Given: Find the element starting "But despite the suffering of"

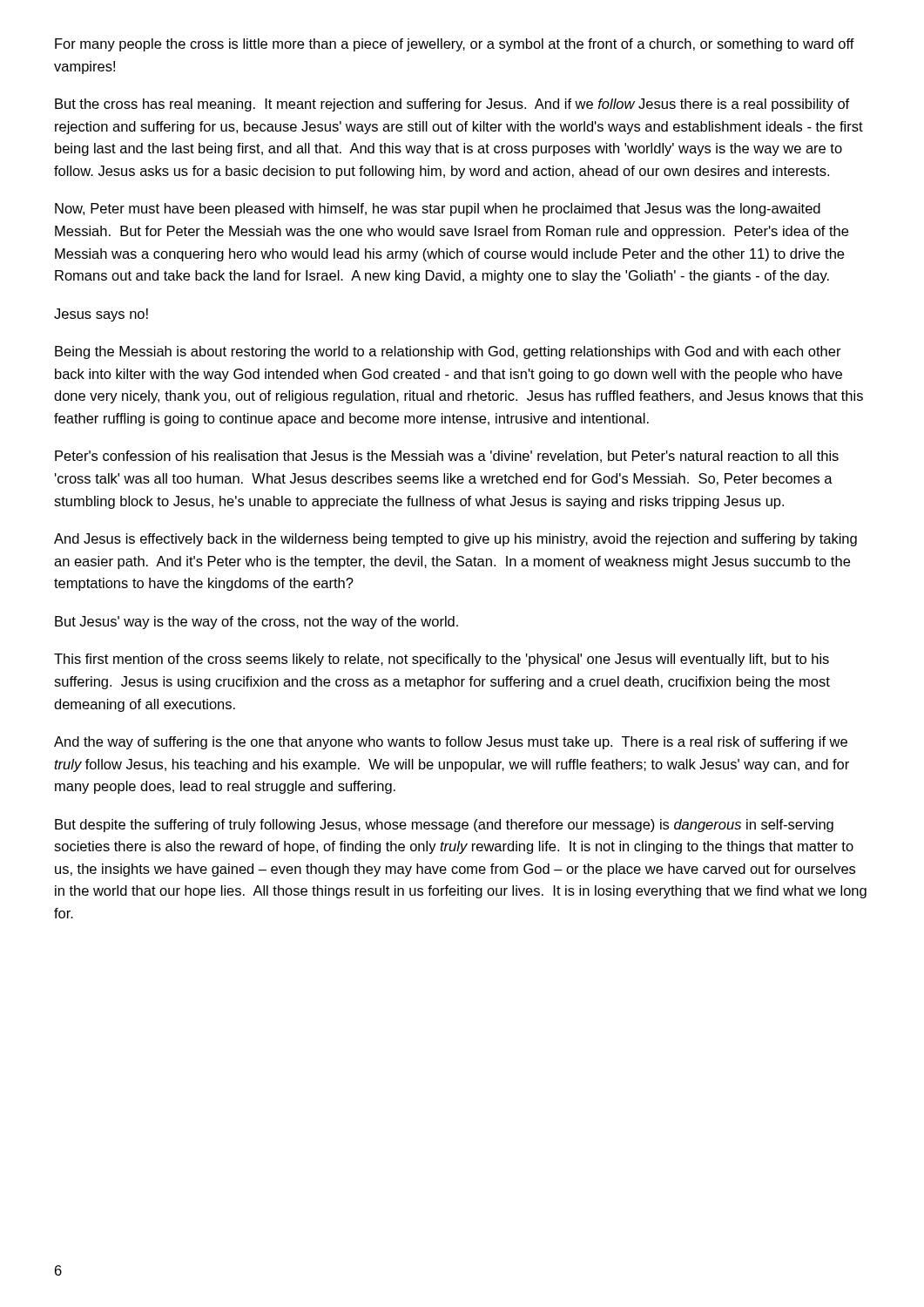Looking at the screenshot, I should click(461, 869).
